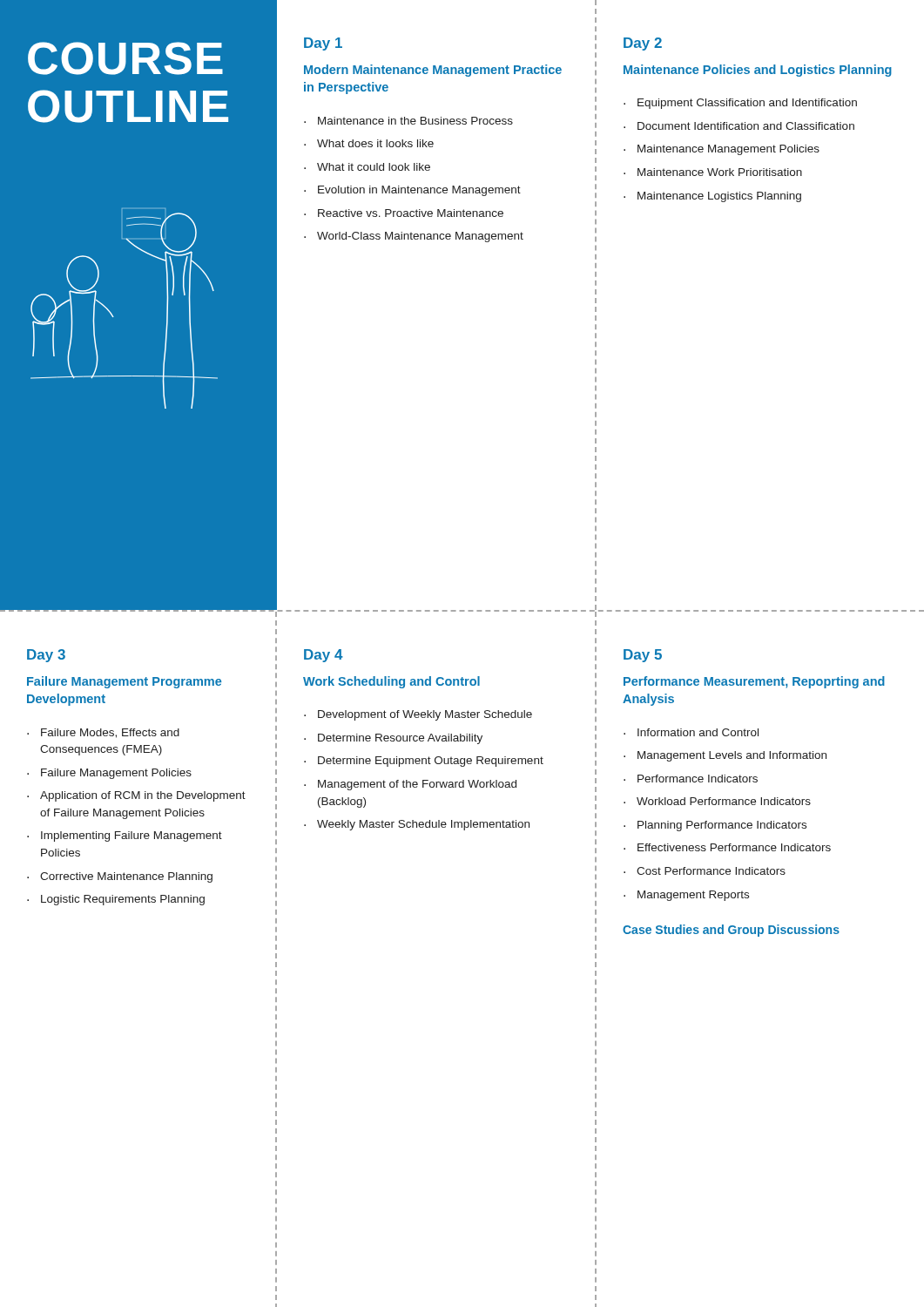The width and height of the screenshot is (924, 1307).
Task: Locate the text block starting "Maintenance Policies and Logistics Planning"
Action: 757,70
